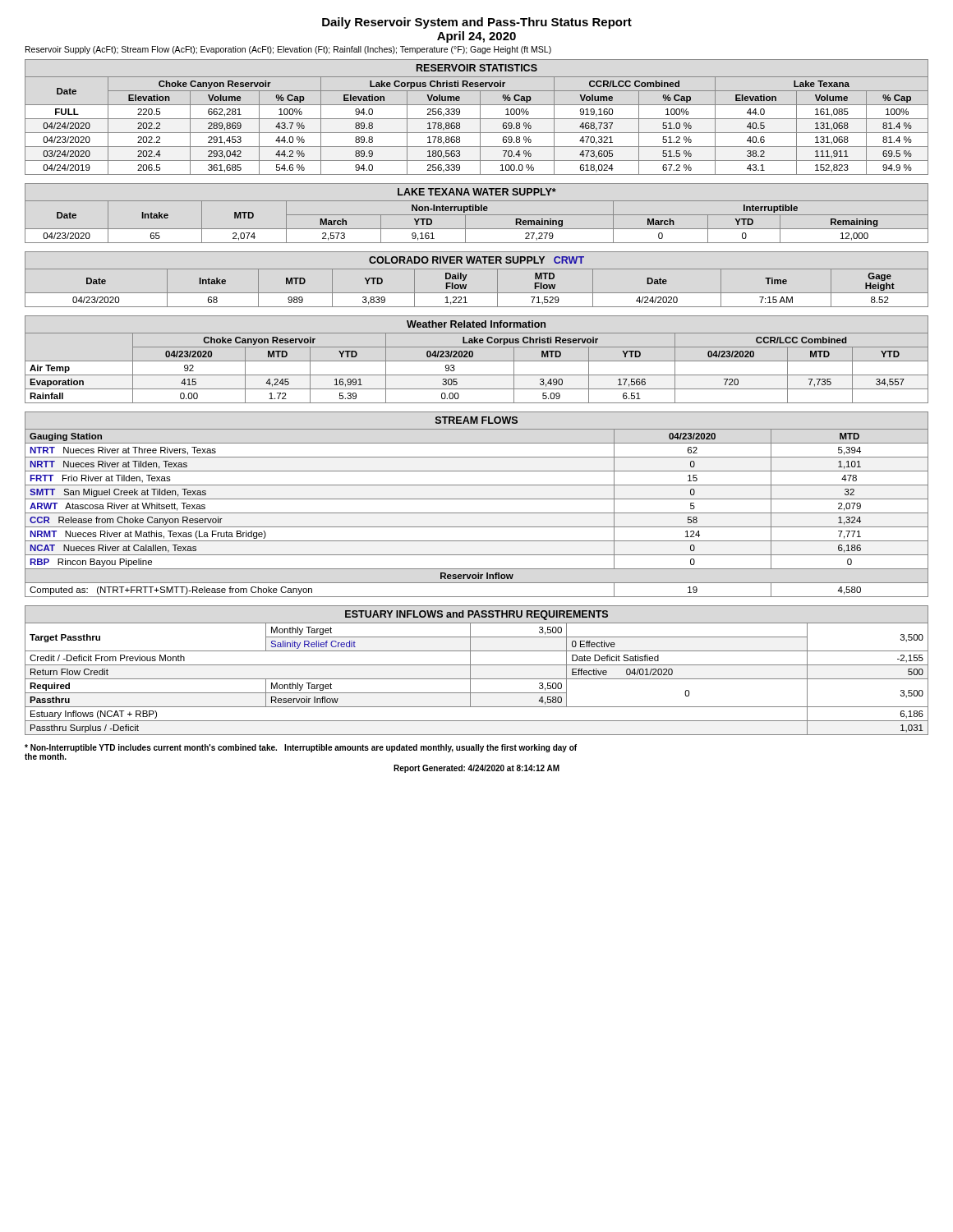Select the section header containing "STREAM FLOWS"

point(476,421)
